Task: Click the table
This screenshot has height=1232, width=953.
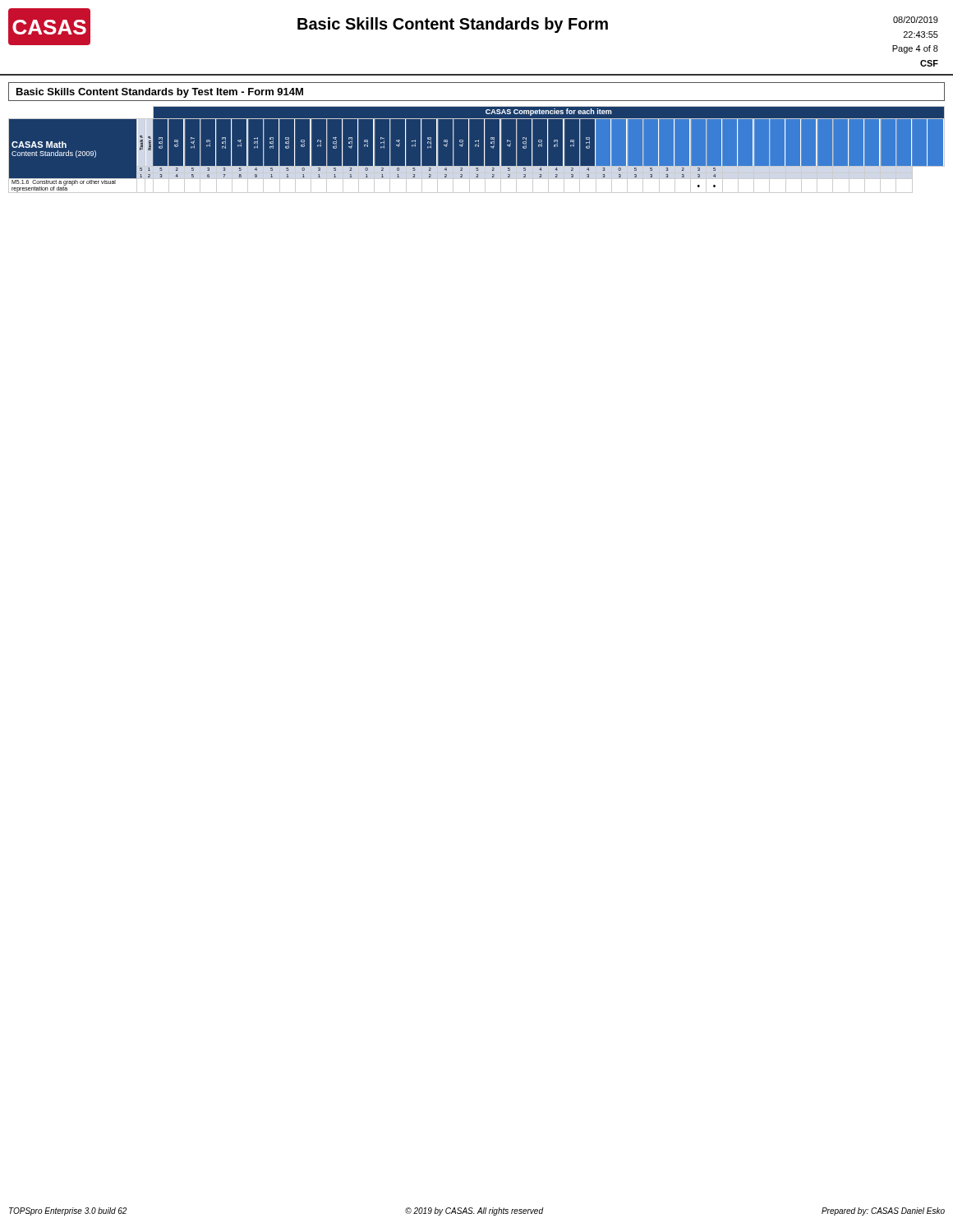Action: click(x=476, y=150)
